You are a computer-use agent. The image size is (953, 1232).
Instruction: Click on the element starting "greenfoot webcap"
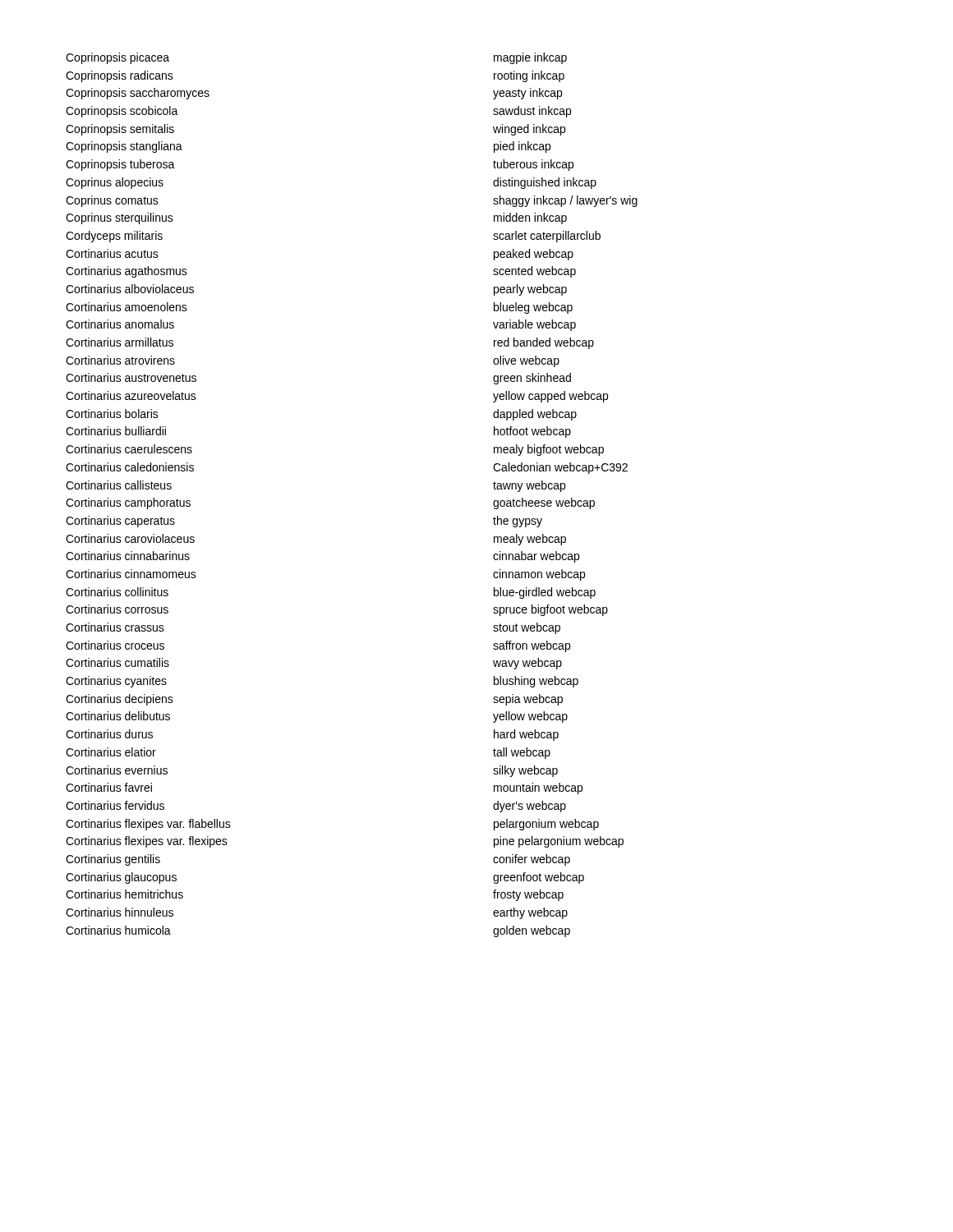coord(539,877)
